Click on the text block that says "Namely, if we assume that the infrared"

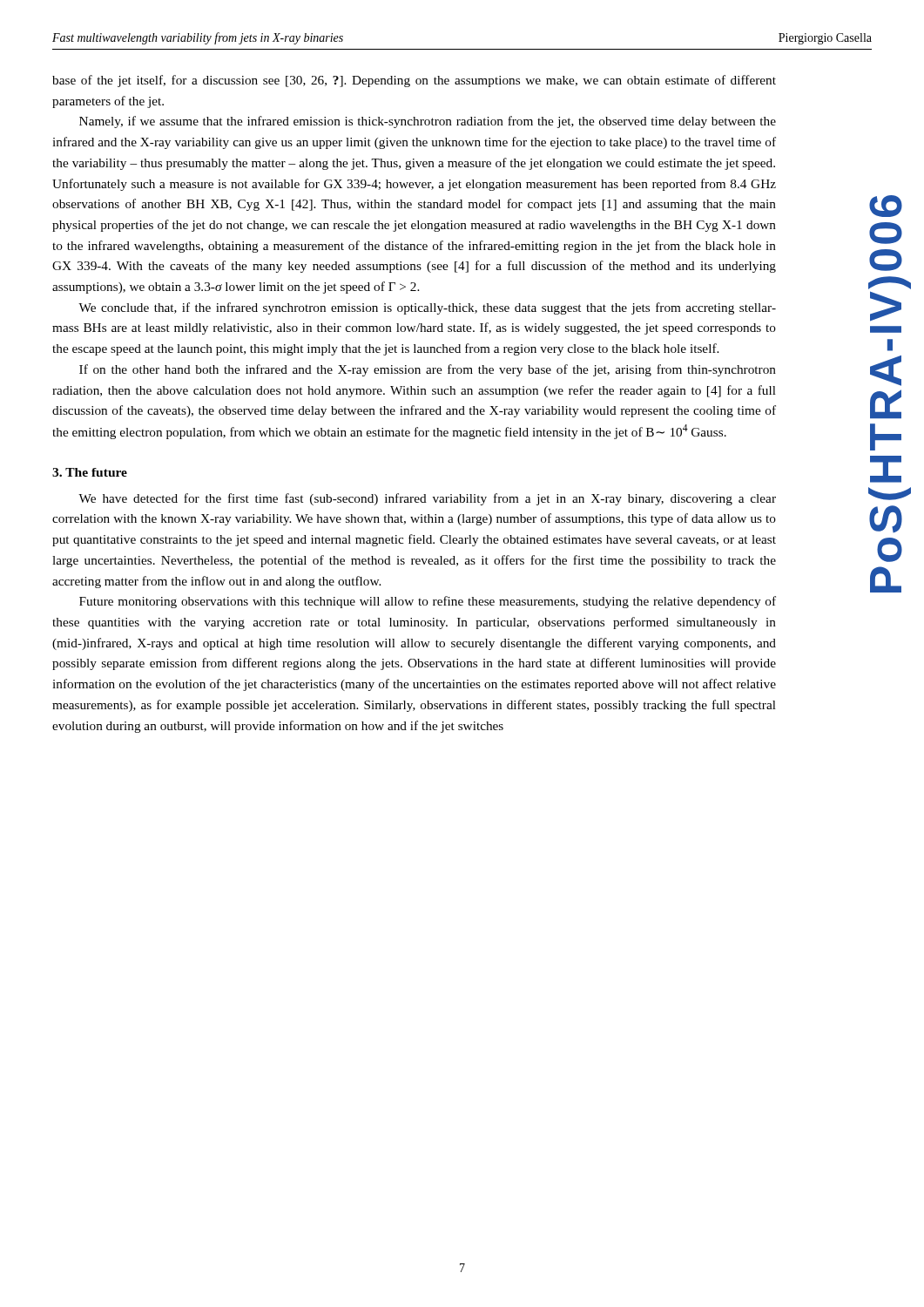[x=414, y=204]
